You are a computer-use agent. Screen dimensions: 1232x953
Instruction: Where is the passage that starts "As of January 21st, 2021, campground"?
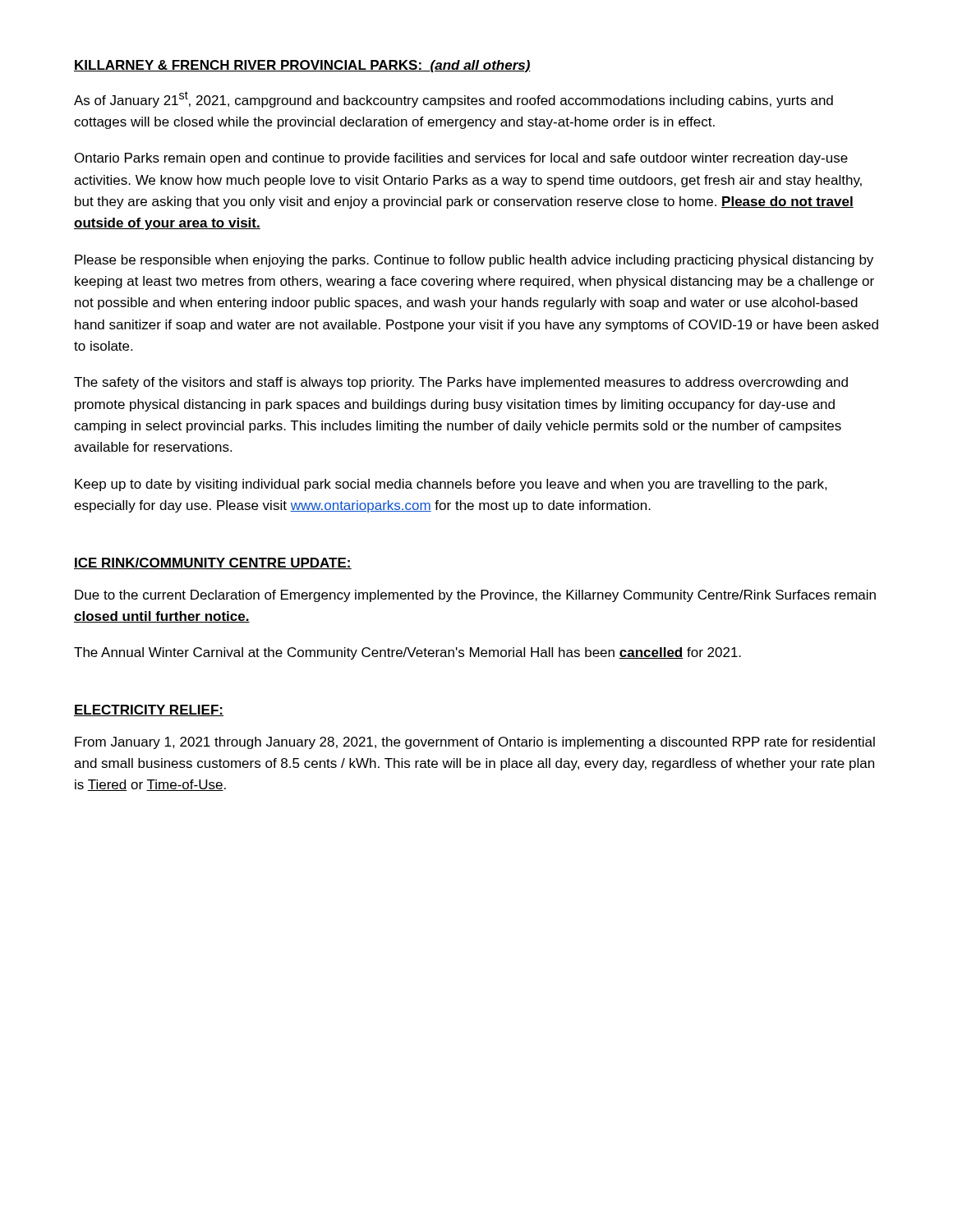454,109
